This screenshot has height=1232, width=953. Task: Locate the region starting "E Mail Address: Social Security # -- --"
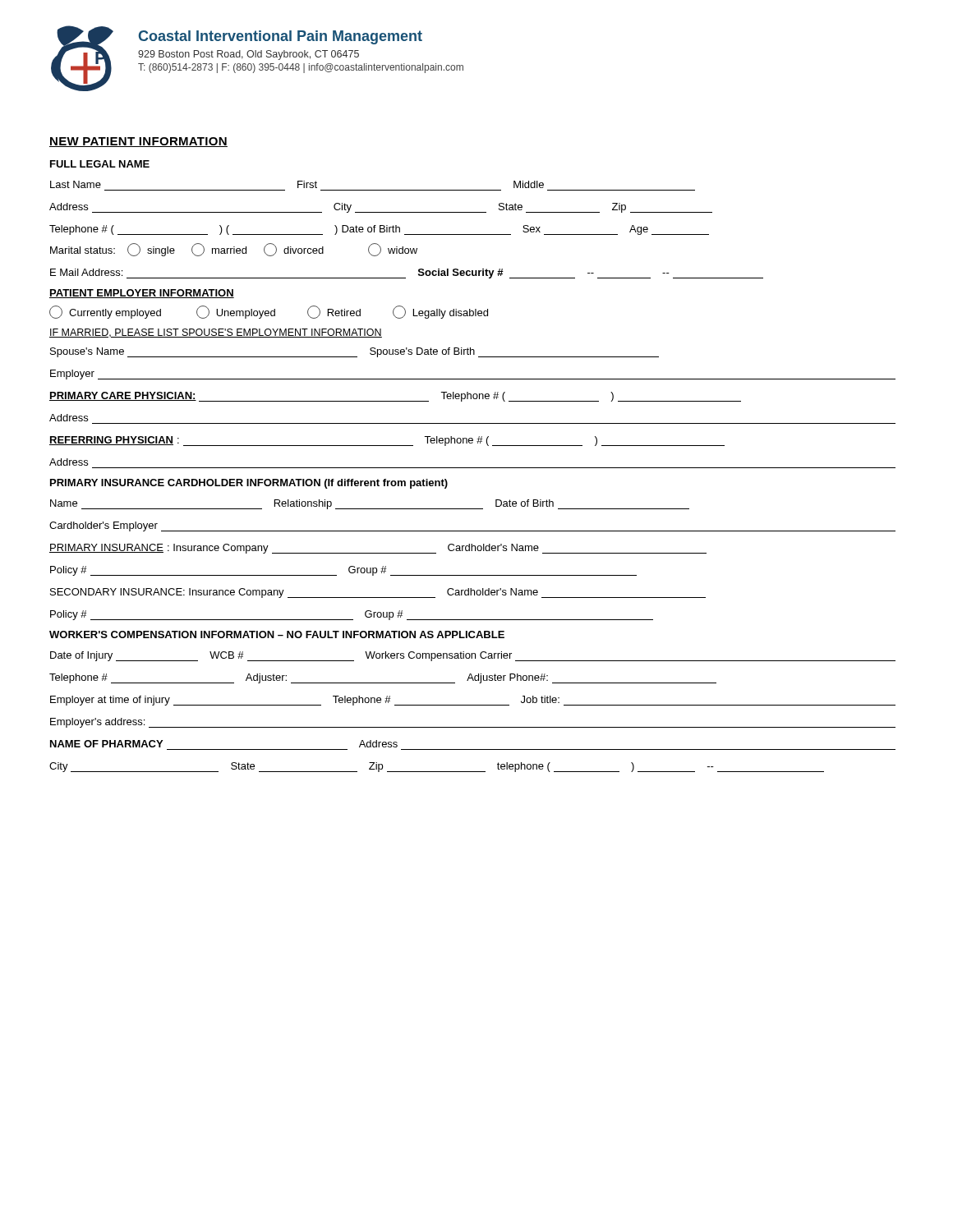pyautogui.click(x=406, y=271)
